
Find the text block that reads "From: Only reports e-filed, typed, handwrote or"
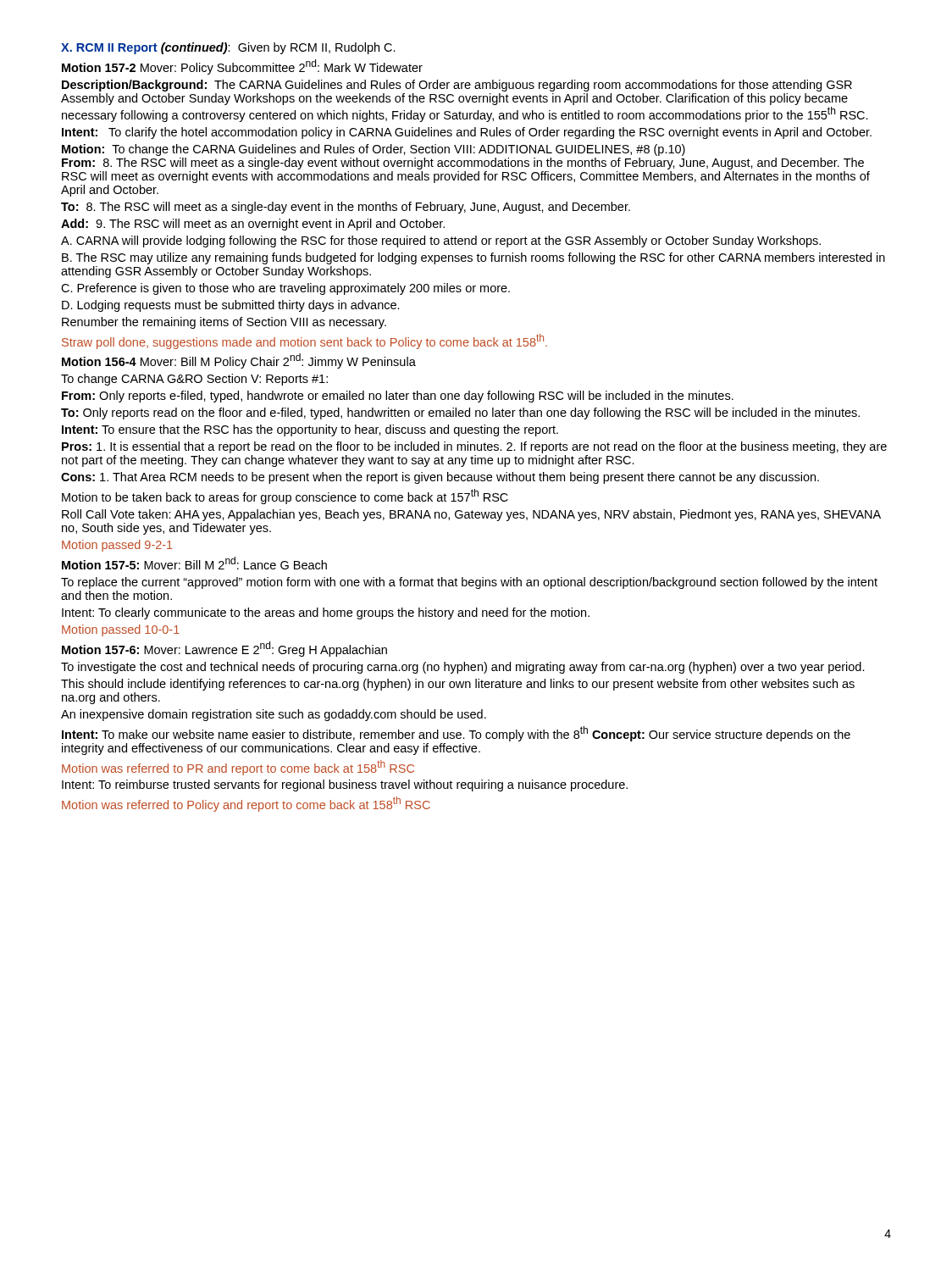(398, 396)
